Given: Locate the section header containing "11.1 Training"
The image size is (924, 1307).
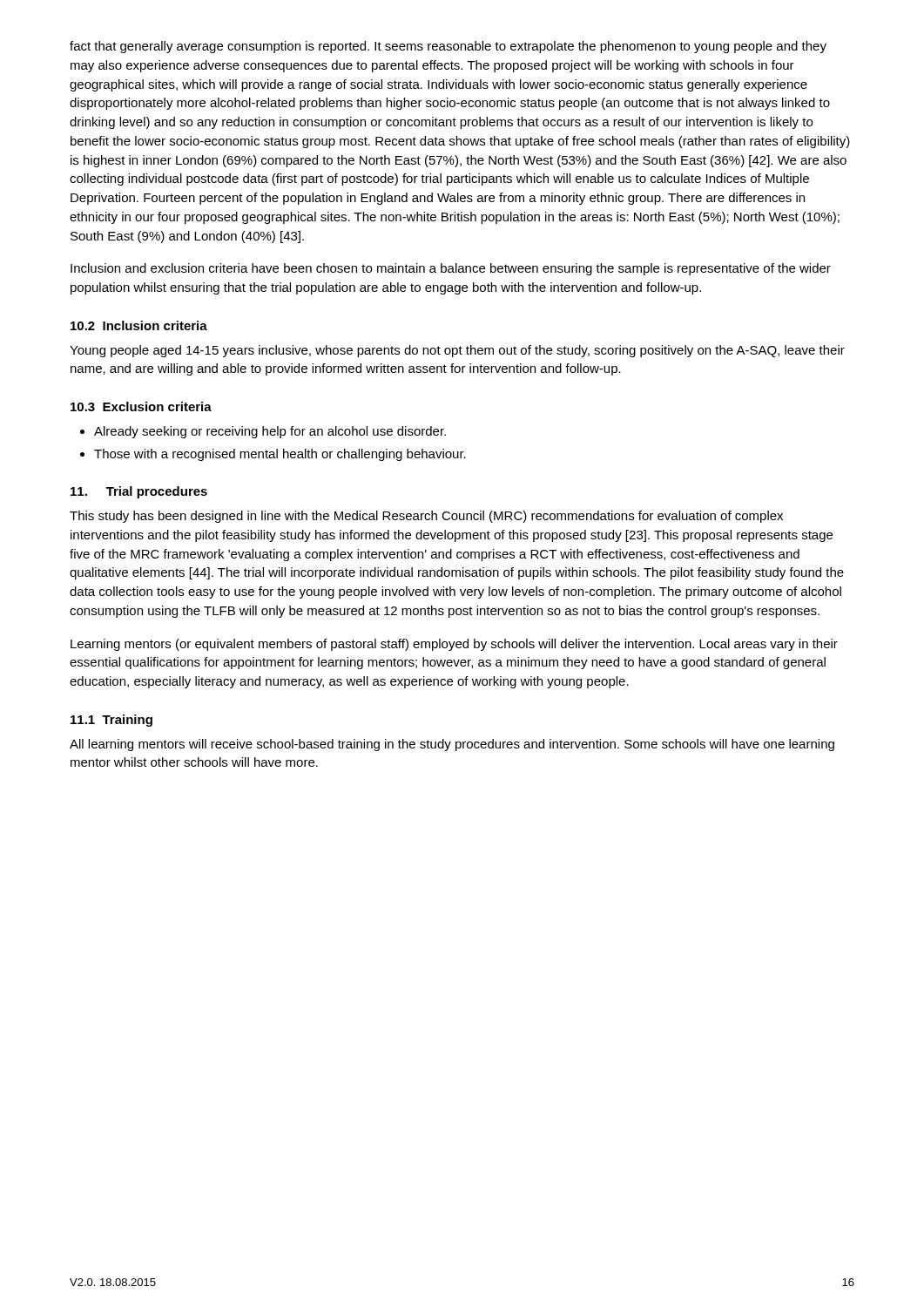Looking at the screenshot, I should point(111,719).
